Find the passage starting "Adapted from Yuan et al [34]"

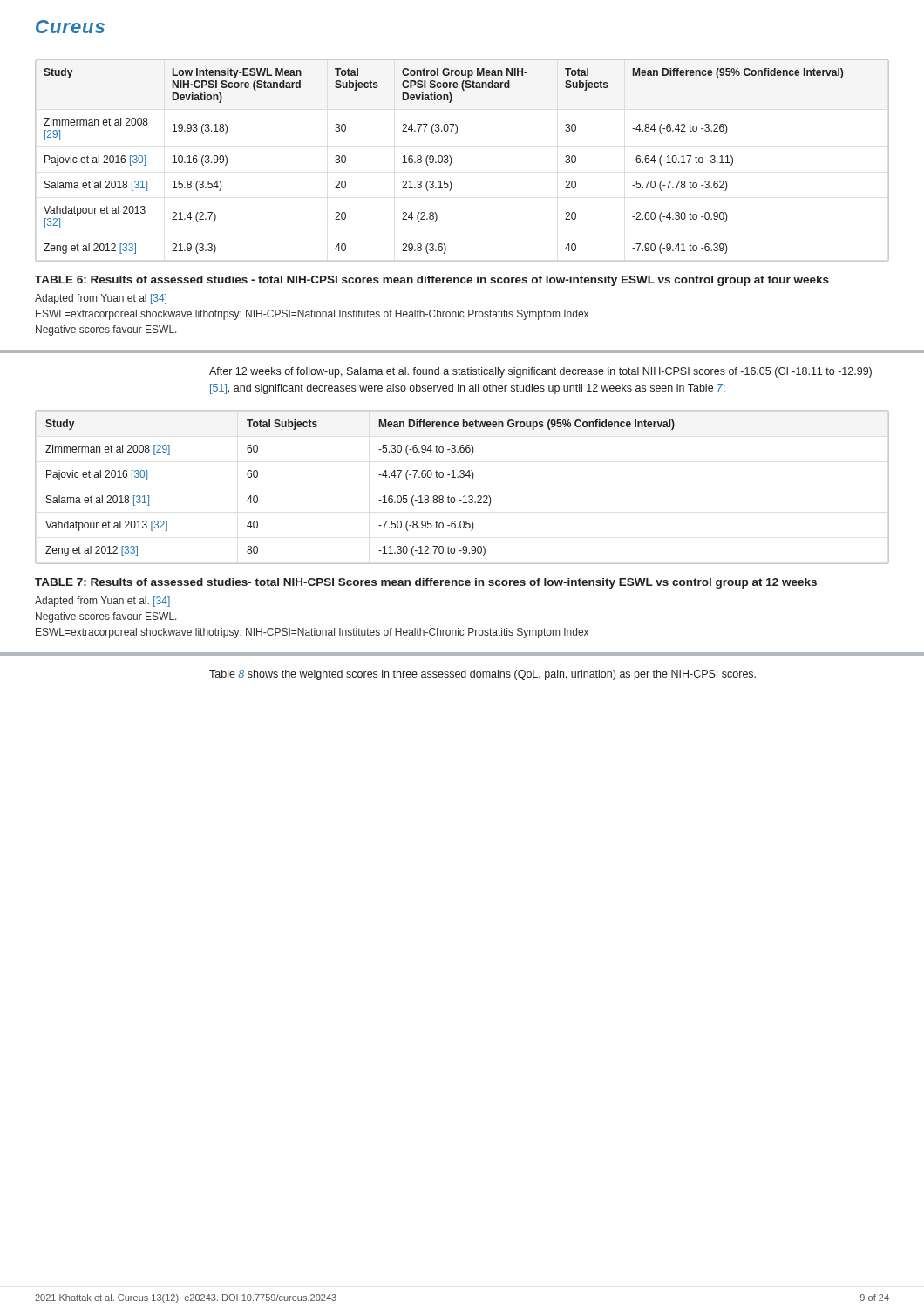(x=101, y=298)
